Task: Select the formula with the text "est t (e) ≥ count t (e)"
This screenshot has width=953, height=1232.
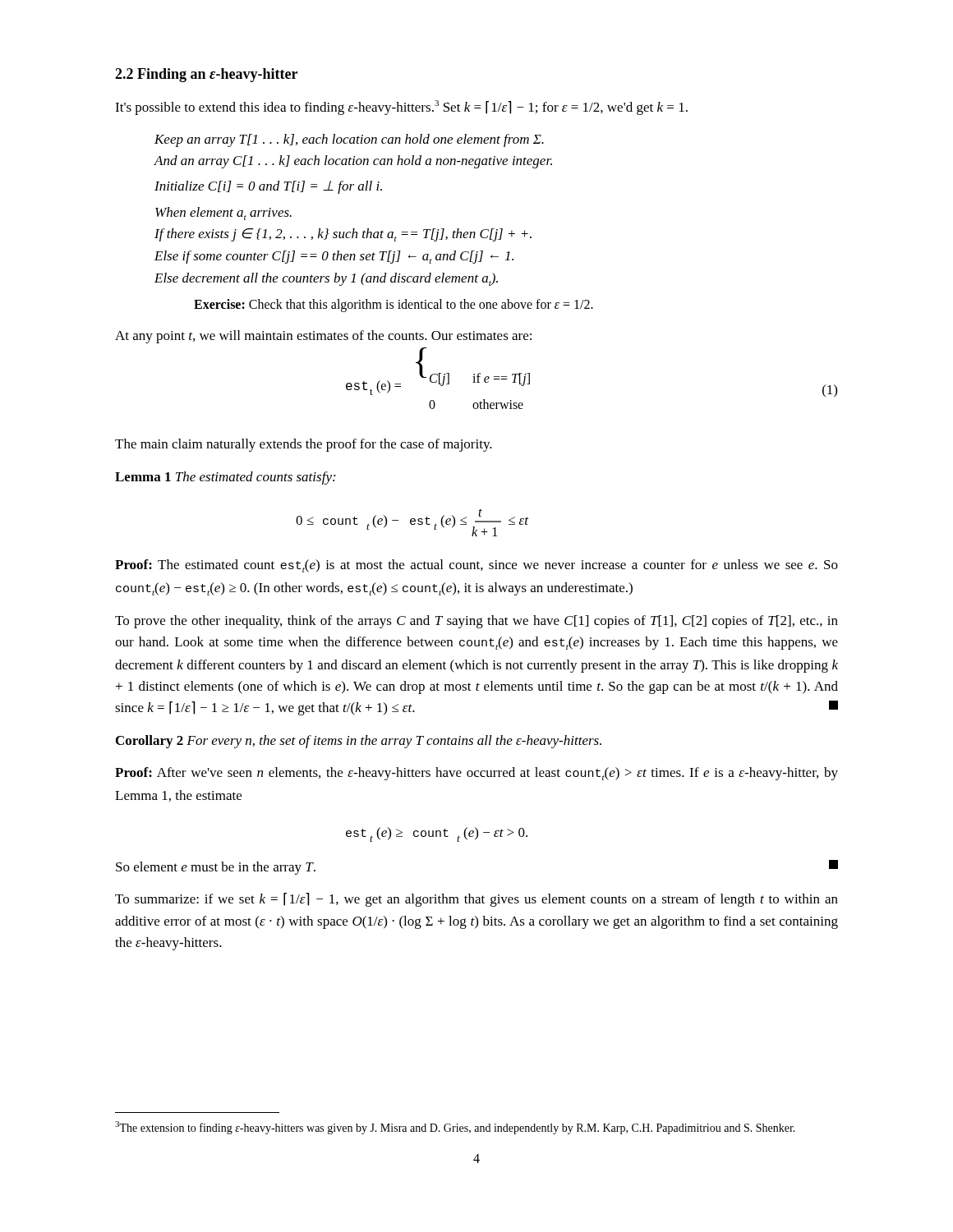Action: 476,832
